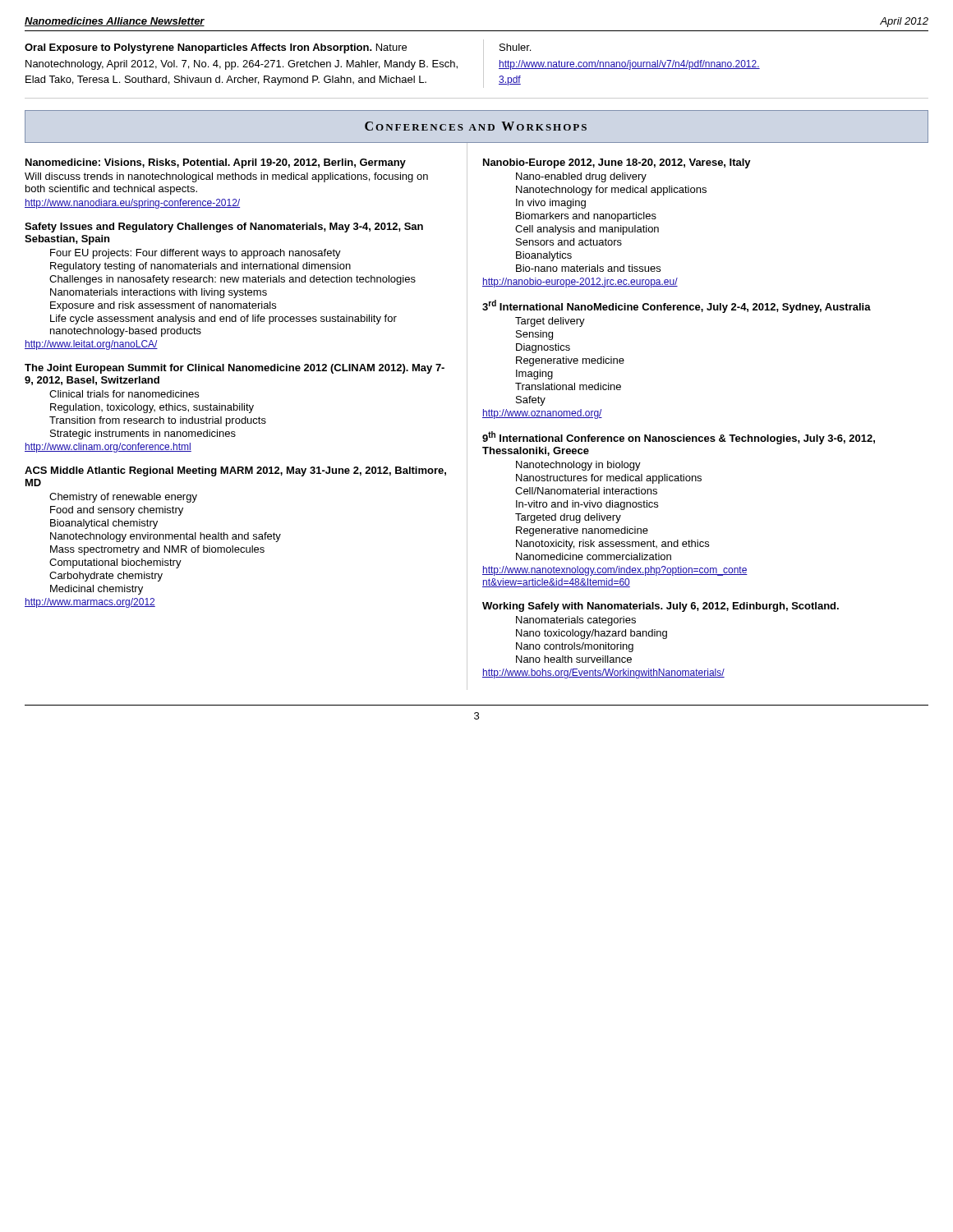Find "Bioanalytical chemistry" on this page
The height and width of the screenshot is (1232, 953).
tap(104, 522)
